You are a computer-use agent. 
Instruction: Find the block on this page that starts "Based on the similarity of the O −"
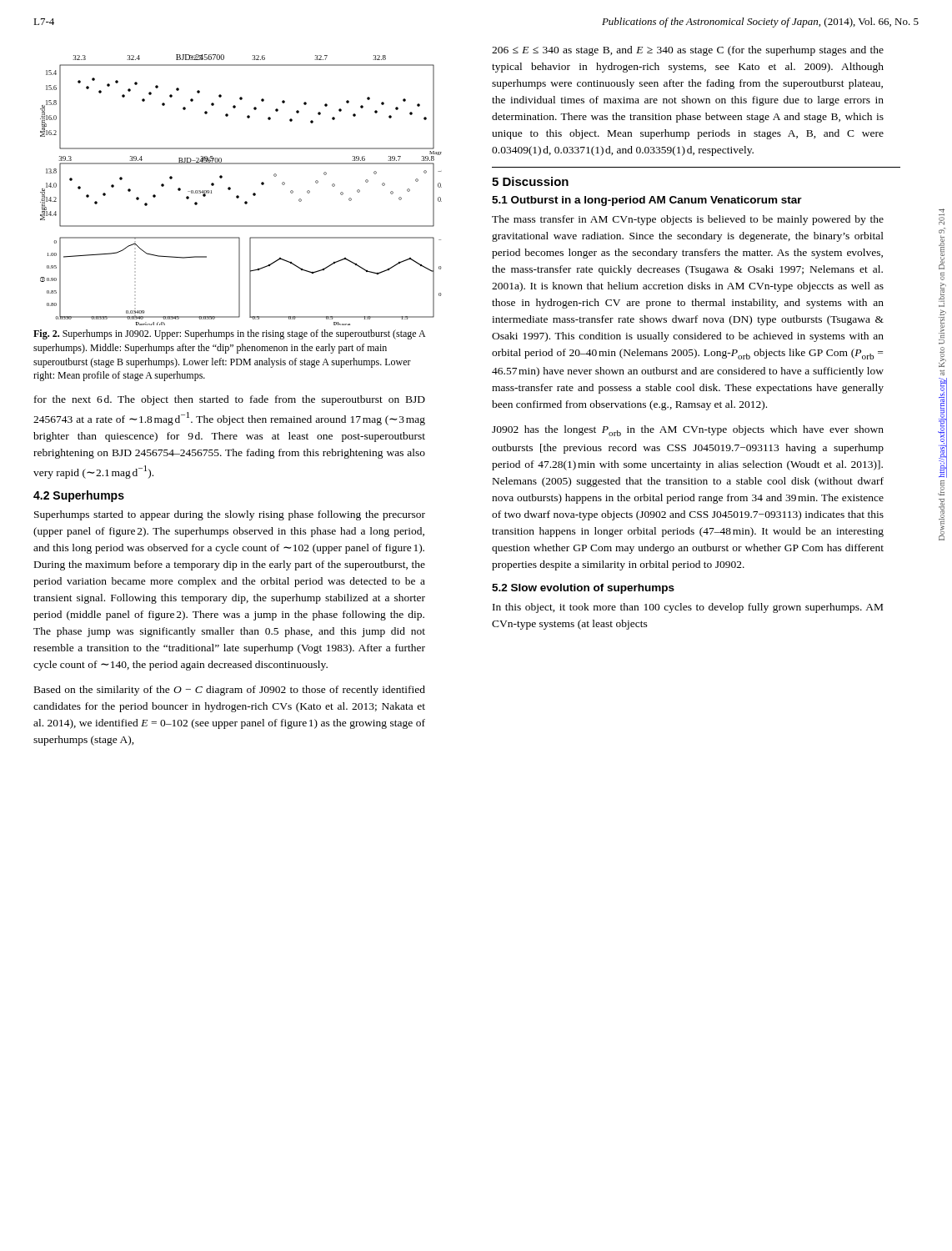click(x=229, y=714)
